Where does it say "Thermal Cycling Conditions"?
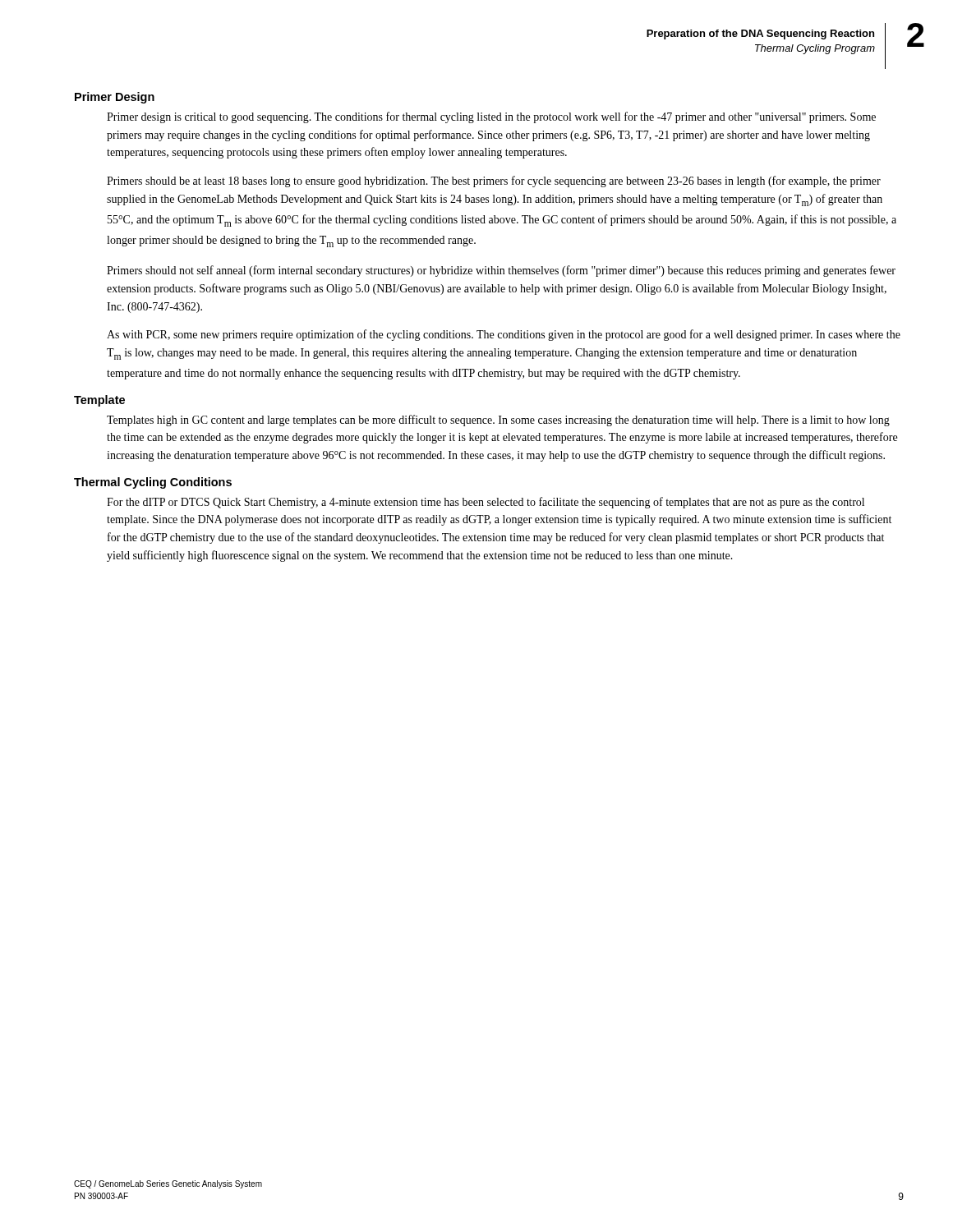Screen dimensions: 1232x953 153,482
